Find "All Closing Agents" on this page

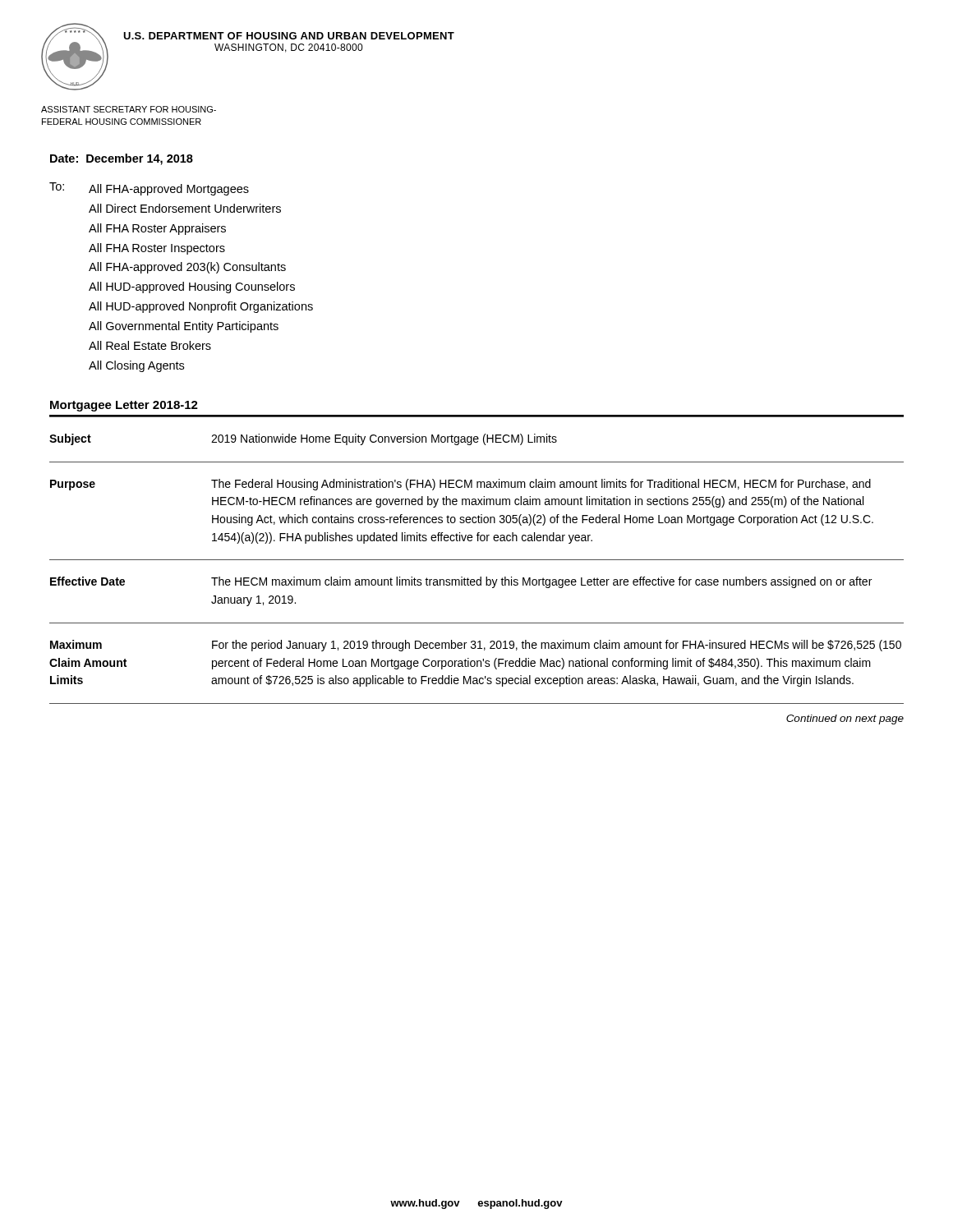pyautogui.click(x=137, y=366)
